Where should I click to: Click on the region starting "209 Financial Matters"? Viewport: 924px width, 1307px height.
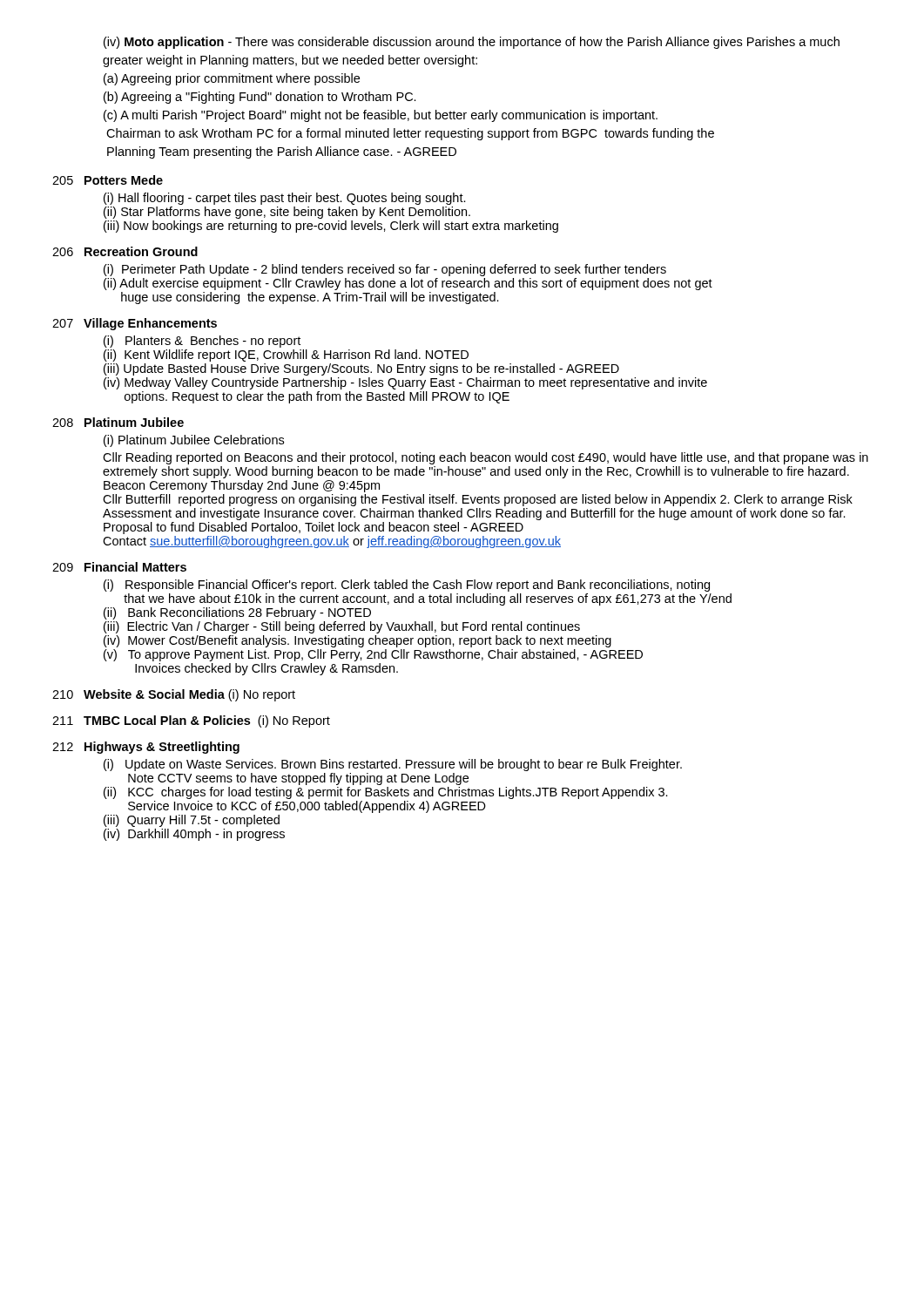[x=120, y=567]
